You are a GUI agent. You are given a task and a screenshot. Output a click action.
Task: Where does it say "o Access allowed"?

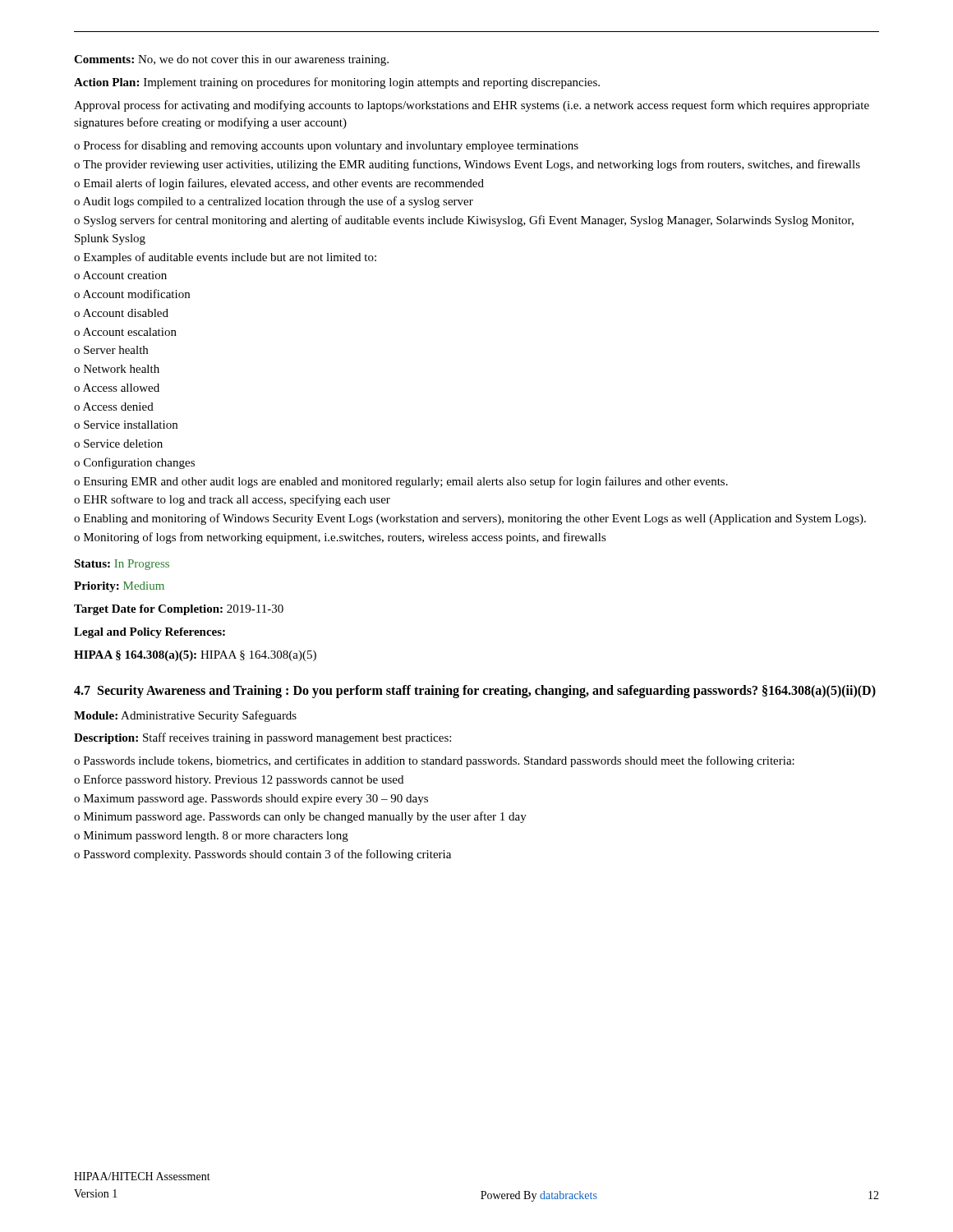[117, 387]
